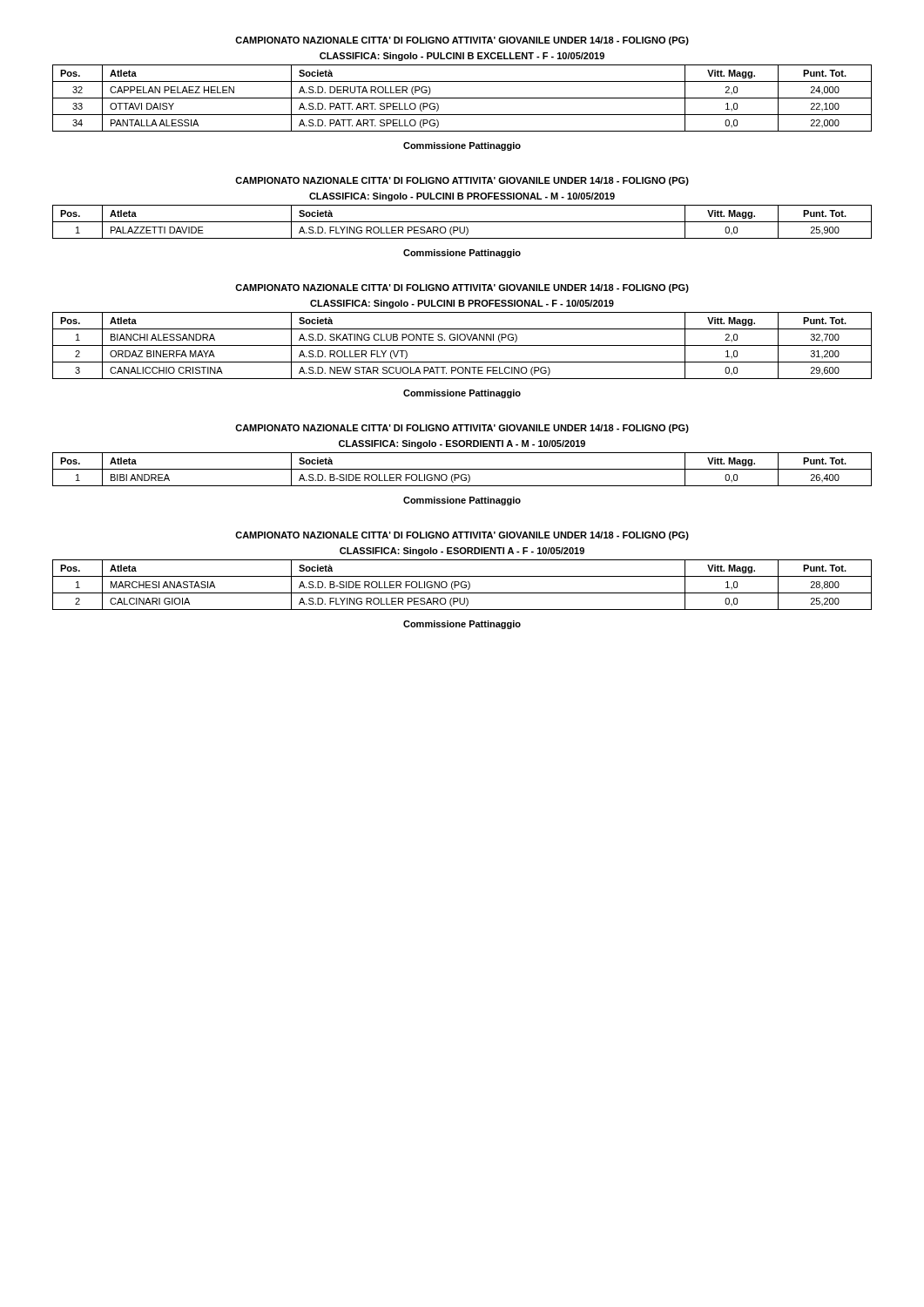Find the table that mentions "A.S.D. DERUTA ROLLER"
This screenshot has width=924, height=1307.
point(462,98)
